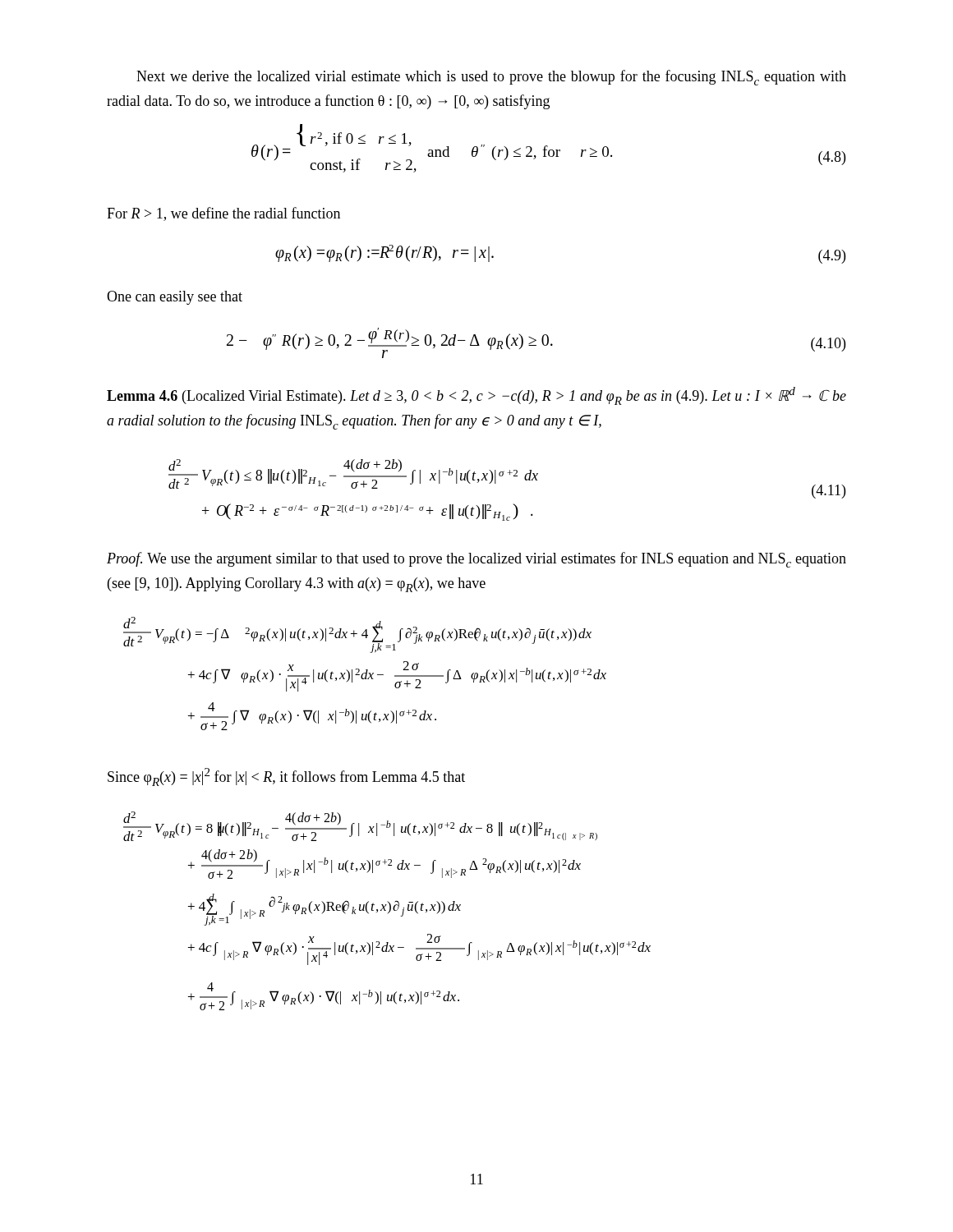This screenshot has height=1232, width=953.
Task: Click on the text block that says "One can easily"
Action: click(175, 298)
